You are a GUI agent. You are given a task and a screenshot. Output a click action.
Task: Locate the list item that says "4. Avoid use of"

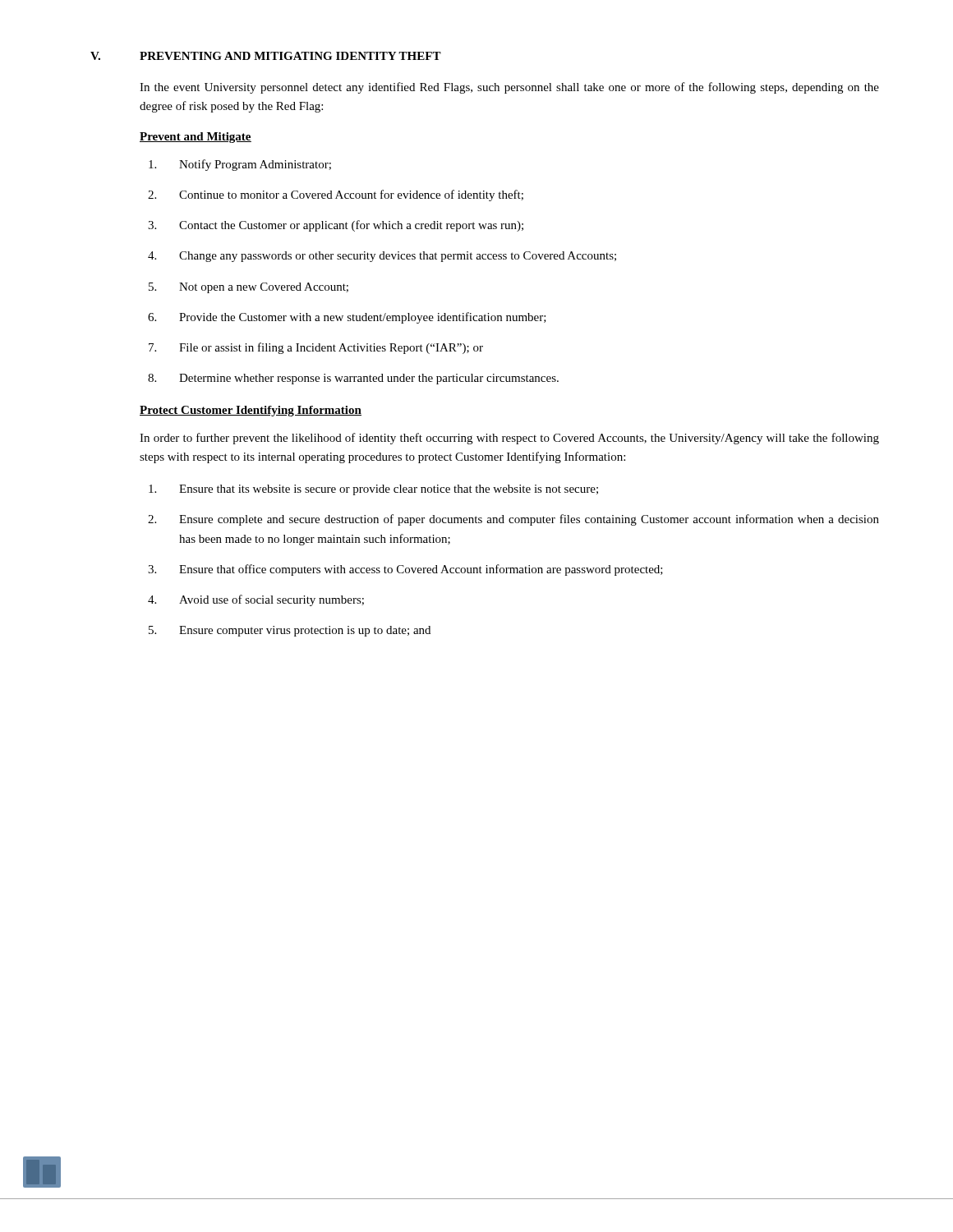[x=256, y=600]
